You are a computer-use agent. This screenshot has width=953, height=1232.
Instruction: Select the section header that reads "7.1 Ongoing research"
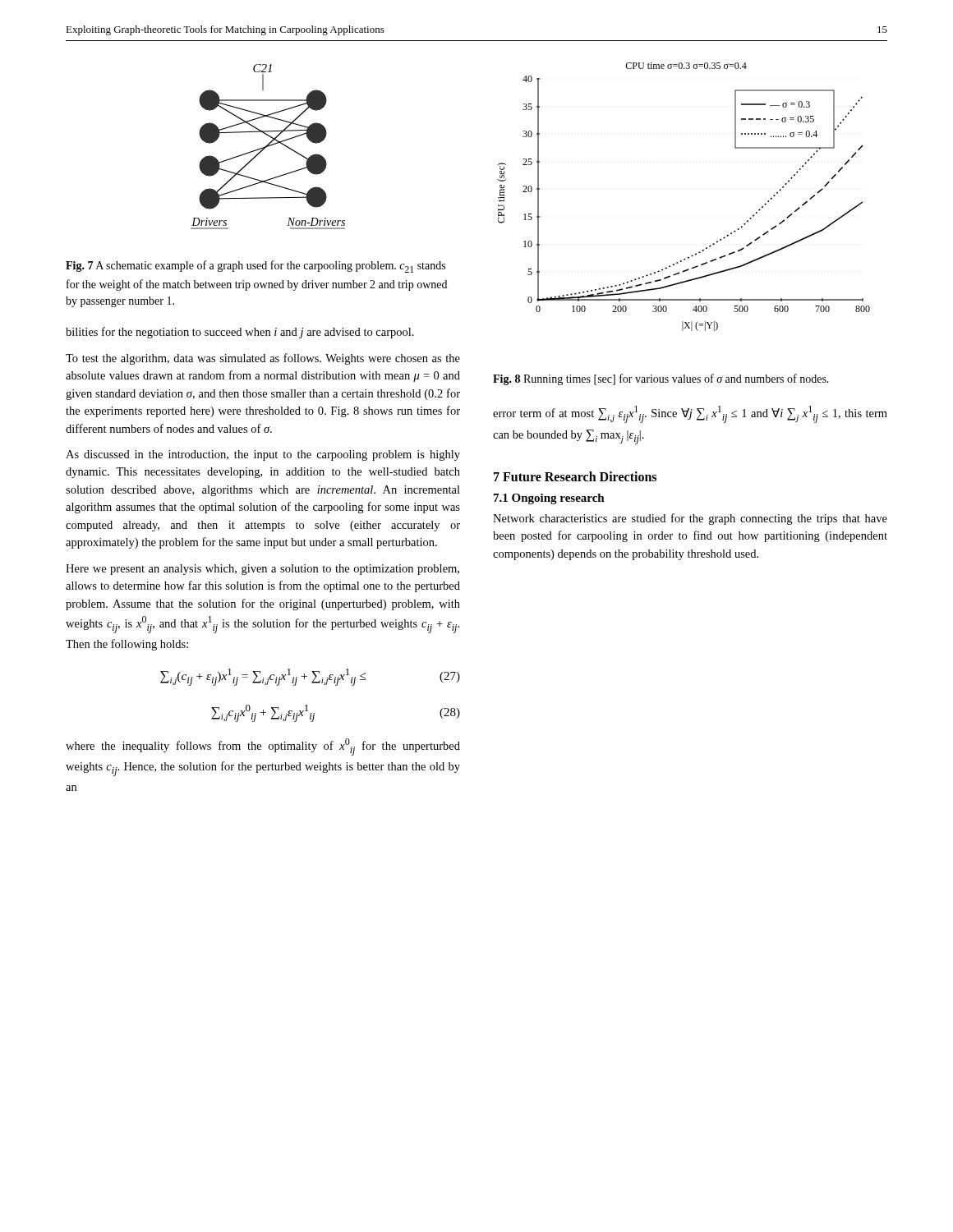tap(549, 498)
